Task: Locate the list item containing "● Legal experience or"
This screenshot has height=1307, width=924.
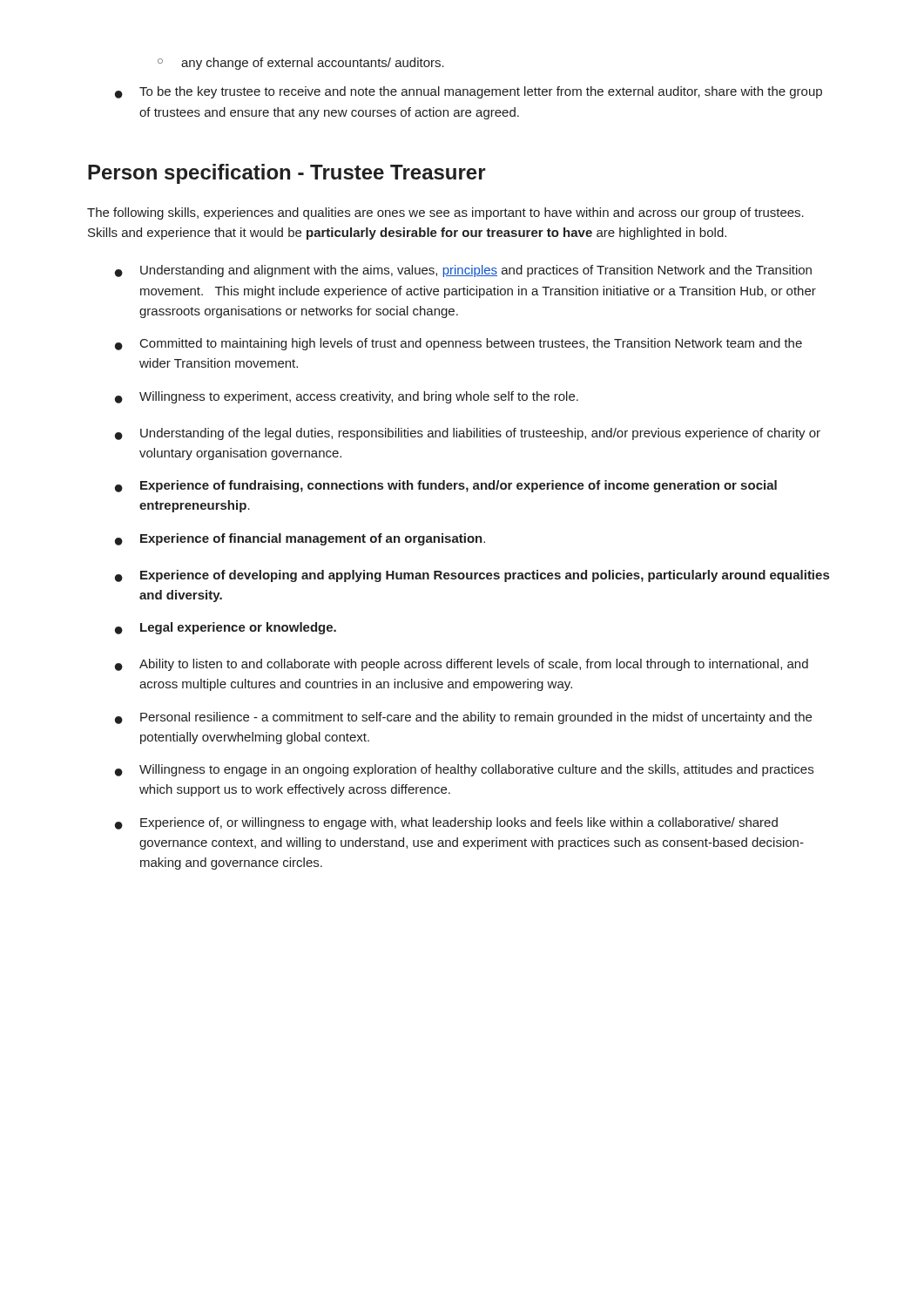Action: [x=225, y=629]
